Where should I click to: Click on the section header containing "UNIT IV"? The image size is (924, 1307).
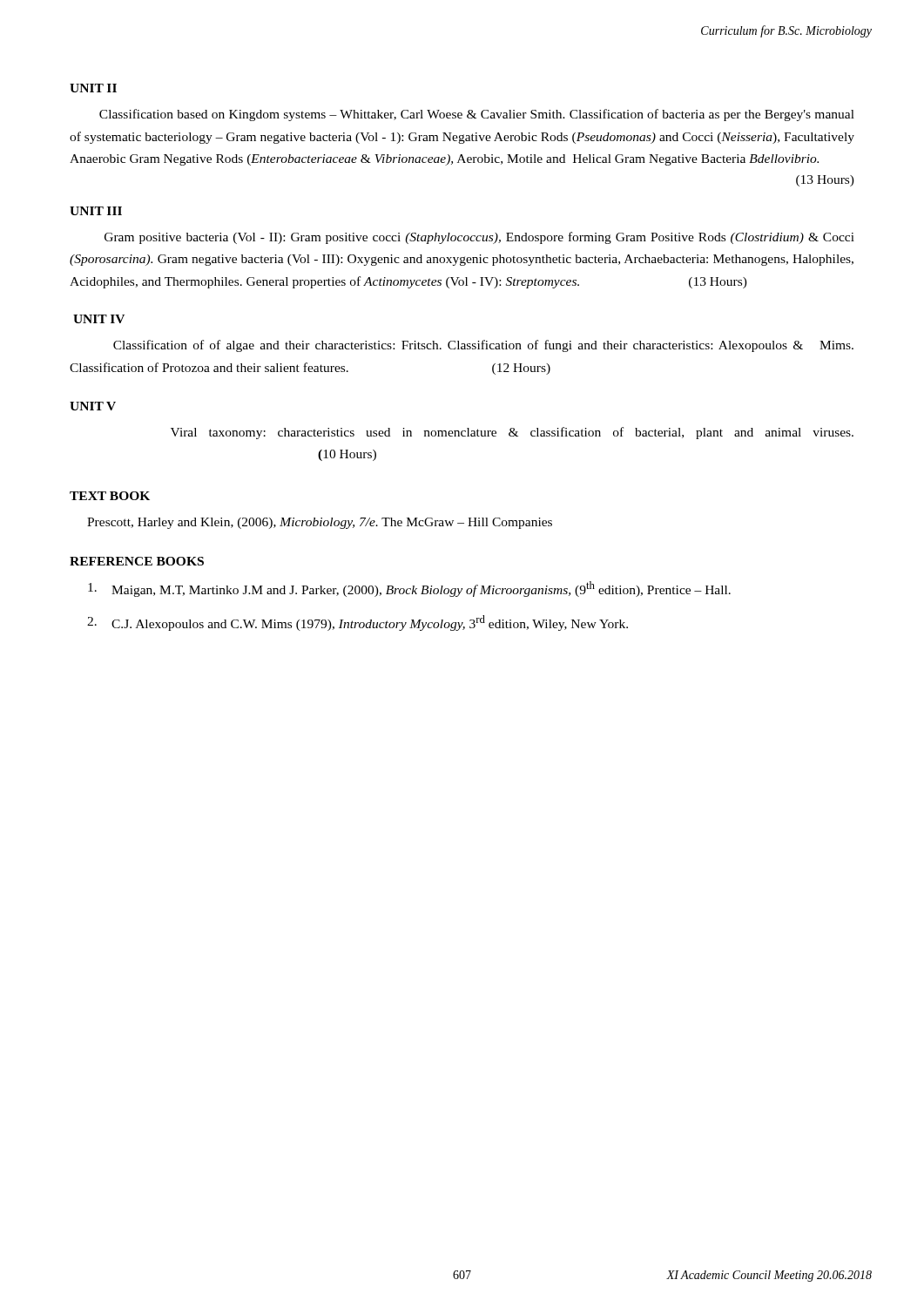click(97, 319)
